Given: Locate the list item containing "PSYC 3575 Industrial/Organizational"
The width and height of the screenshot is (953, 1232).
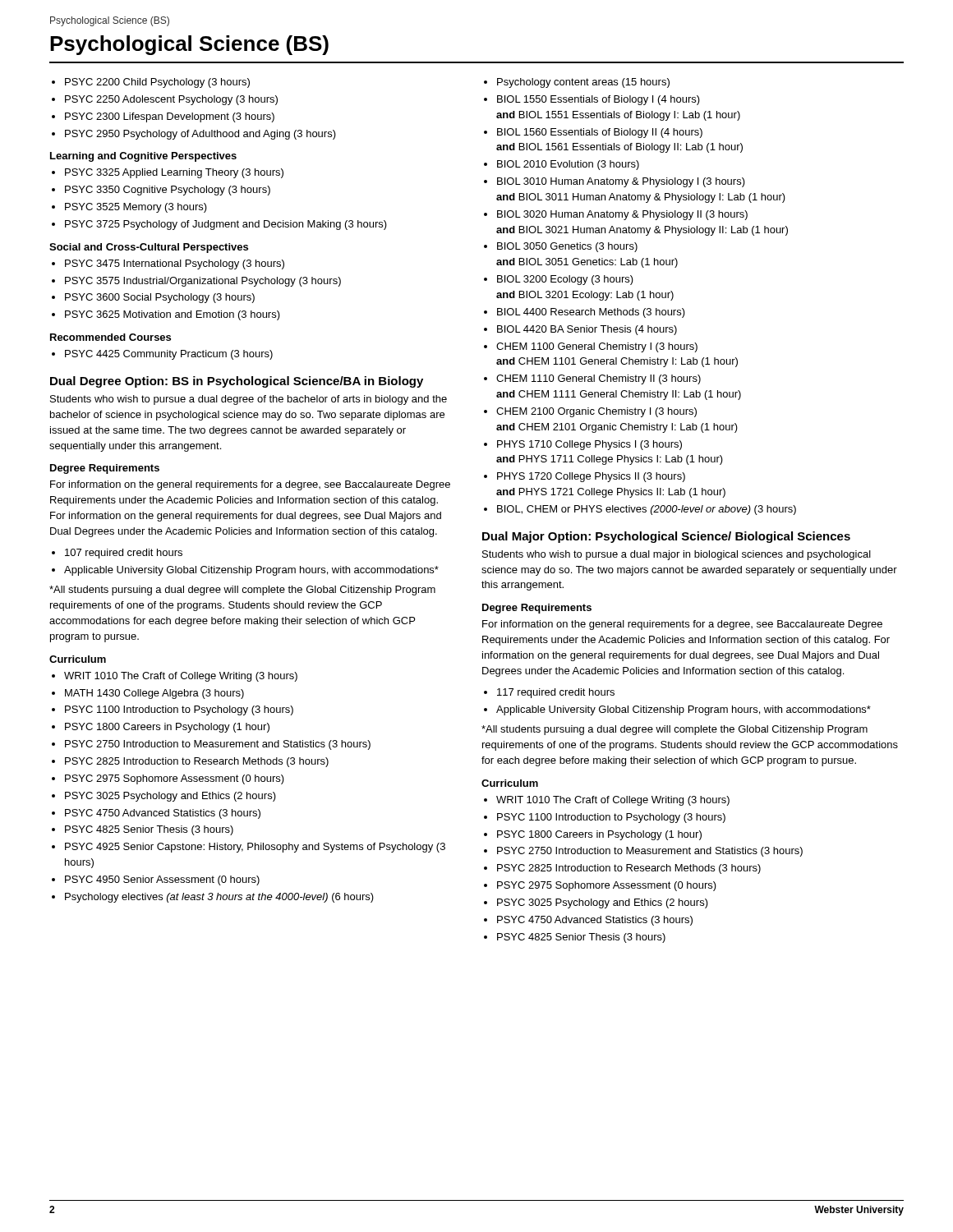Looking at the screenshot, I should click(203, 280).
